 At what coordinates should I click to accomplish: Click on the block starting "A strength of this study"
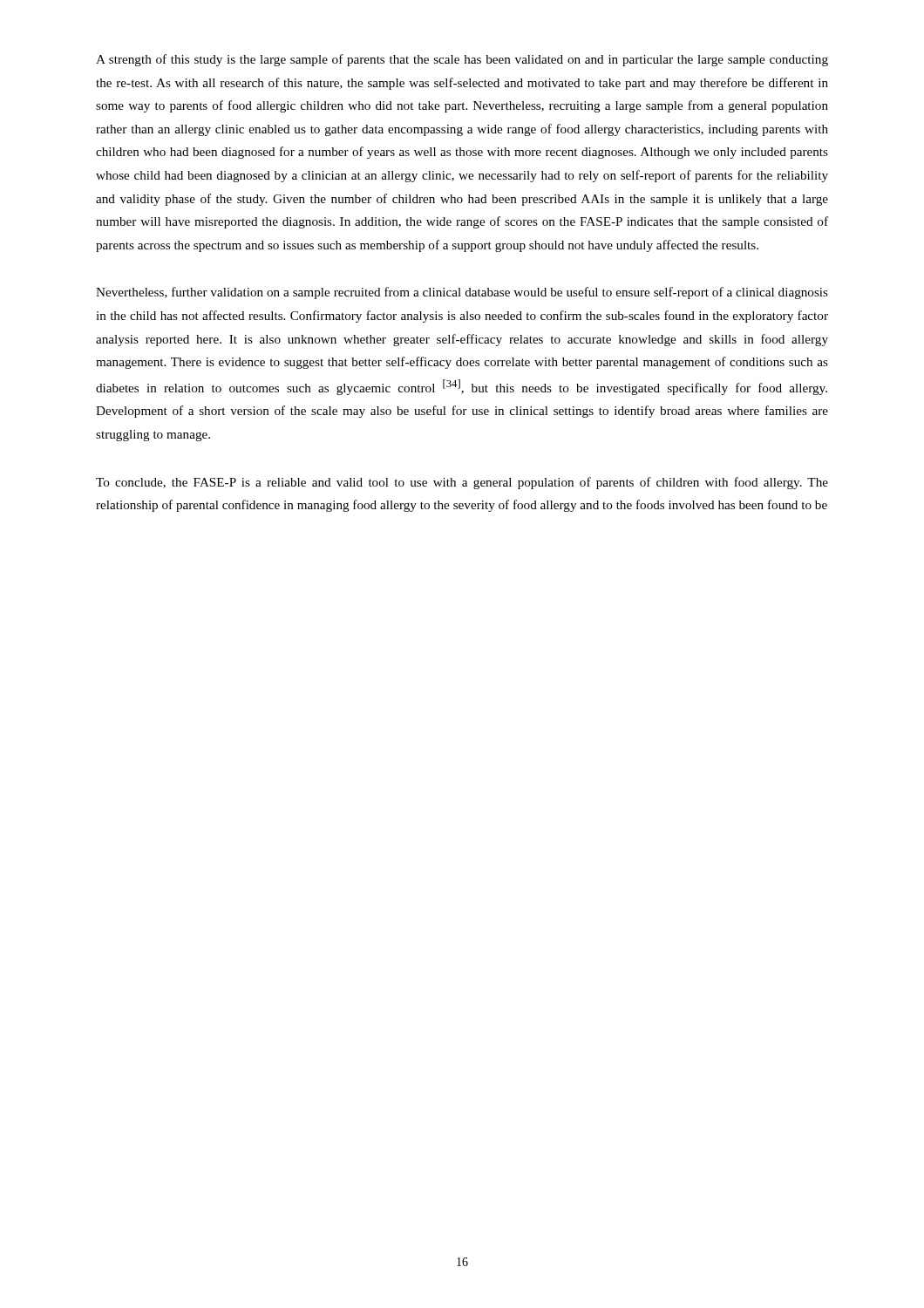[462, 152]
